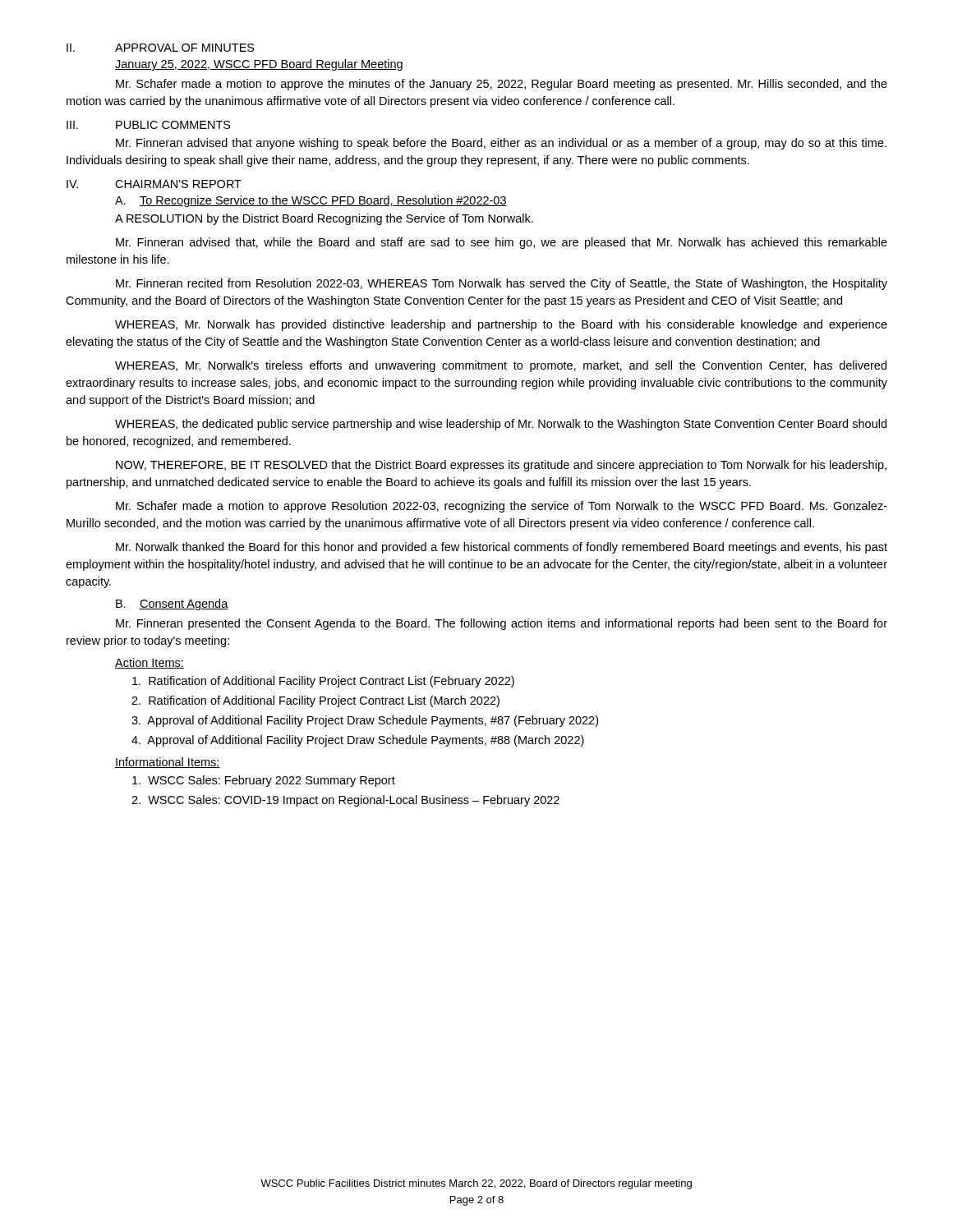Locate the element starting "WHEREAS, Mr. Norwalk has provided distinctive leadership and"
953x1232 pixels.
(476, 333)
